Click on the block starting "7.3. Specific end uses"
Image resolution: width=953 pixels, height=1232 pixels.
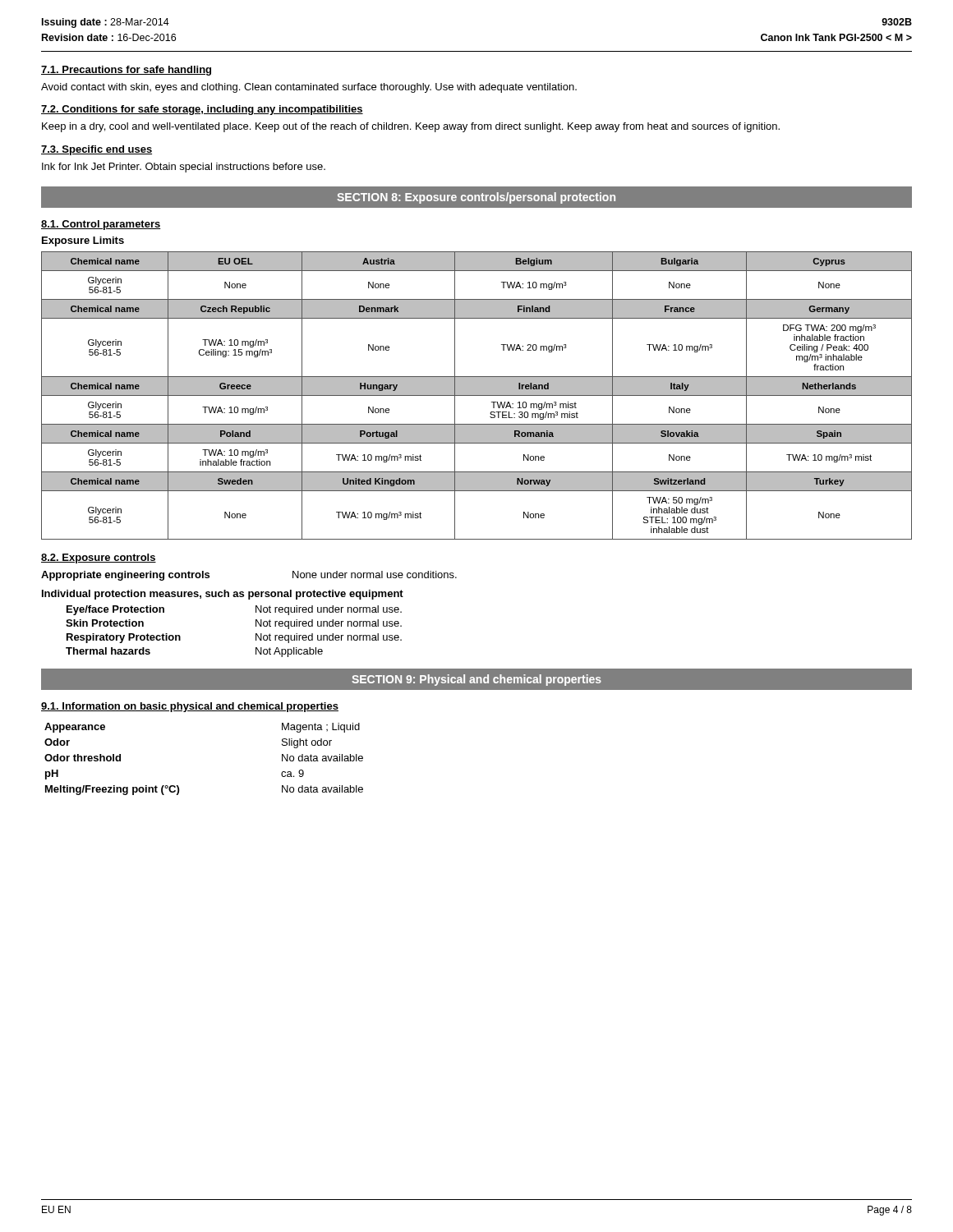coord(97,149)
